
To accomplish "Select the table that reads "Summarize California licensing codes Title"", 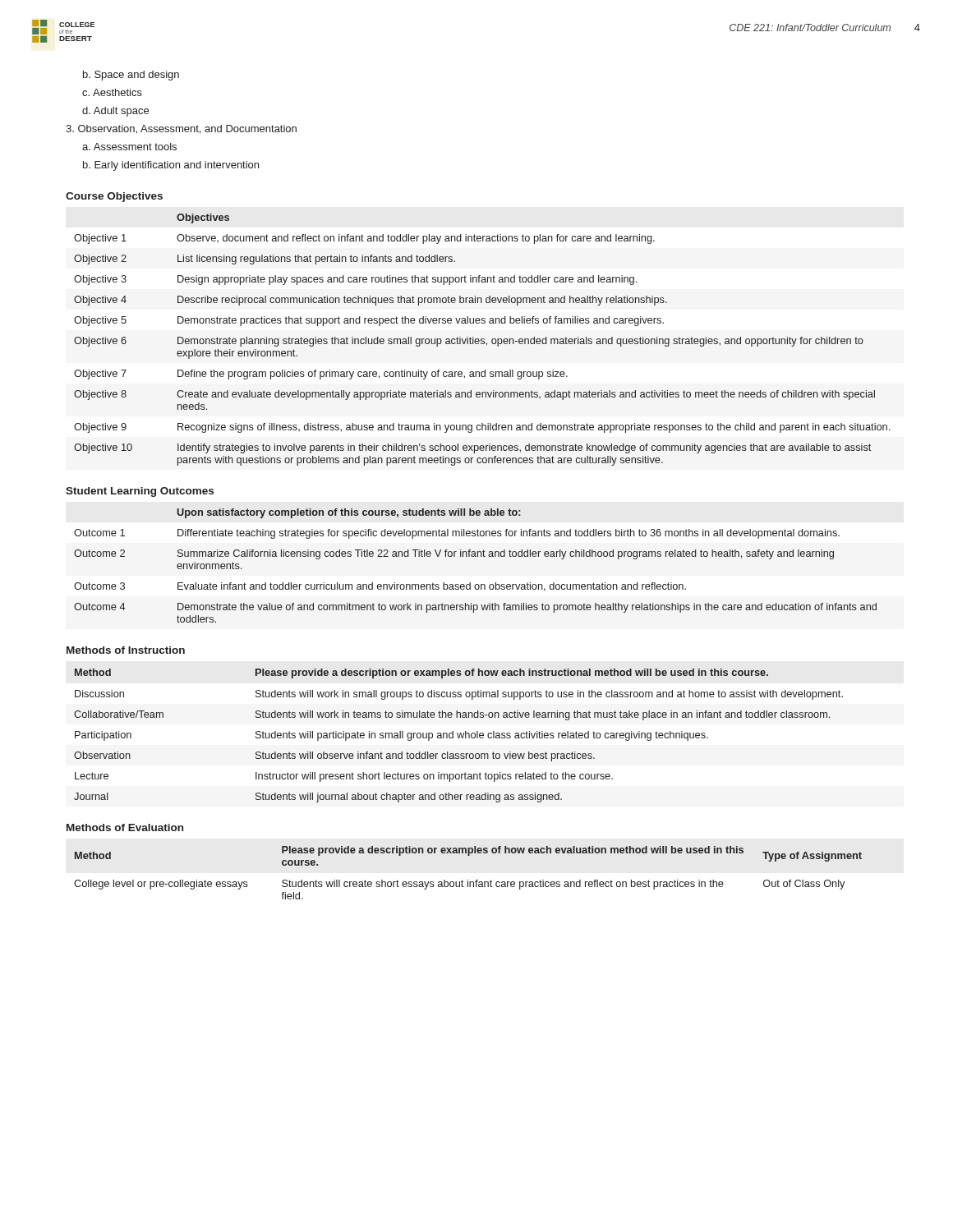I will coord(485,565).
